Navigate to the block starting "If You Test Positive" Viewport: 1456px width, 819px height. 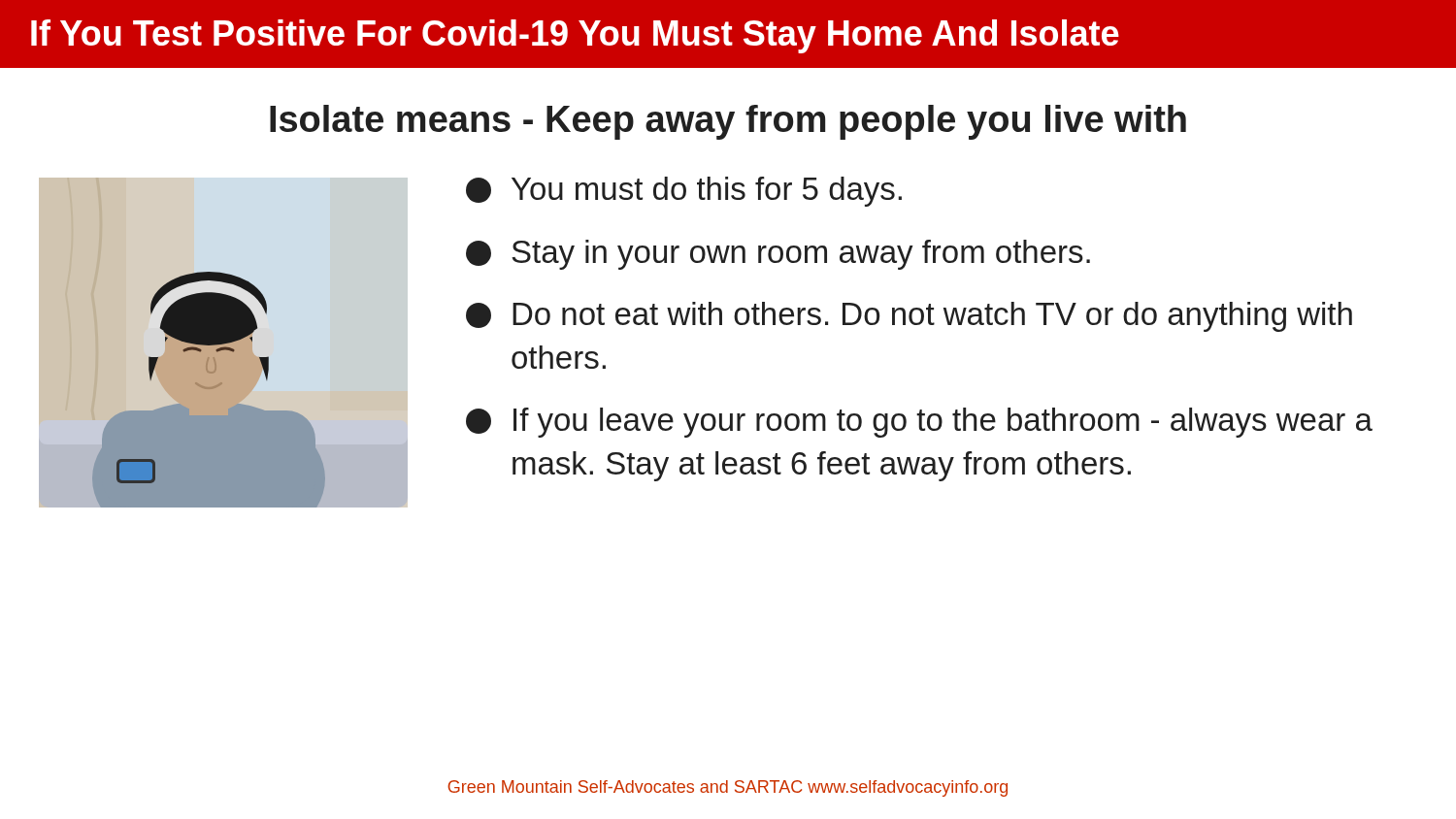click(x=574, y=33)
